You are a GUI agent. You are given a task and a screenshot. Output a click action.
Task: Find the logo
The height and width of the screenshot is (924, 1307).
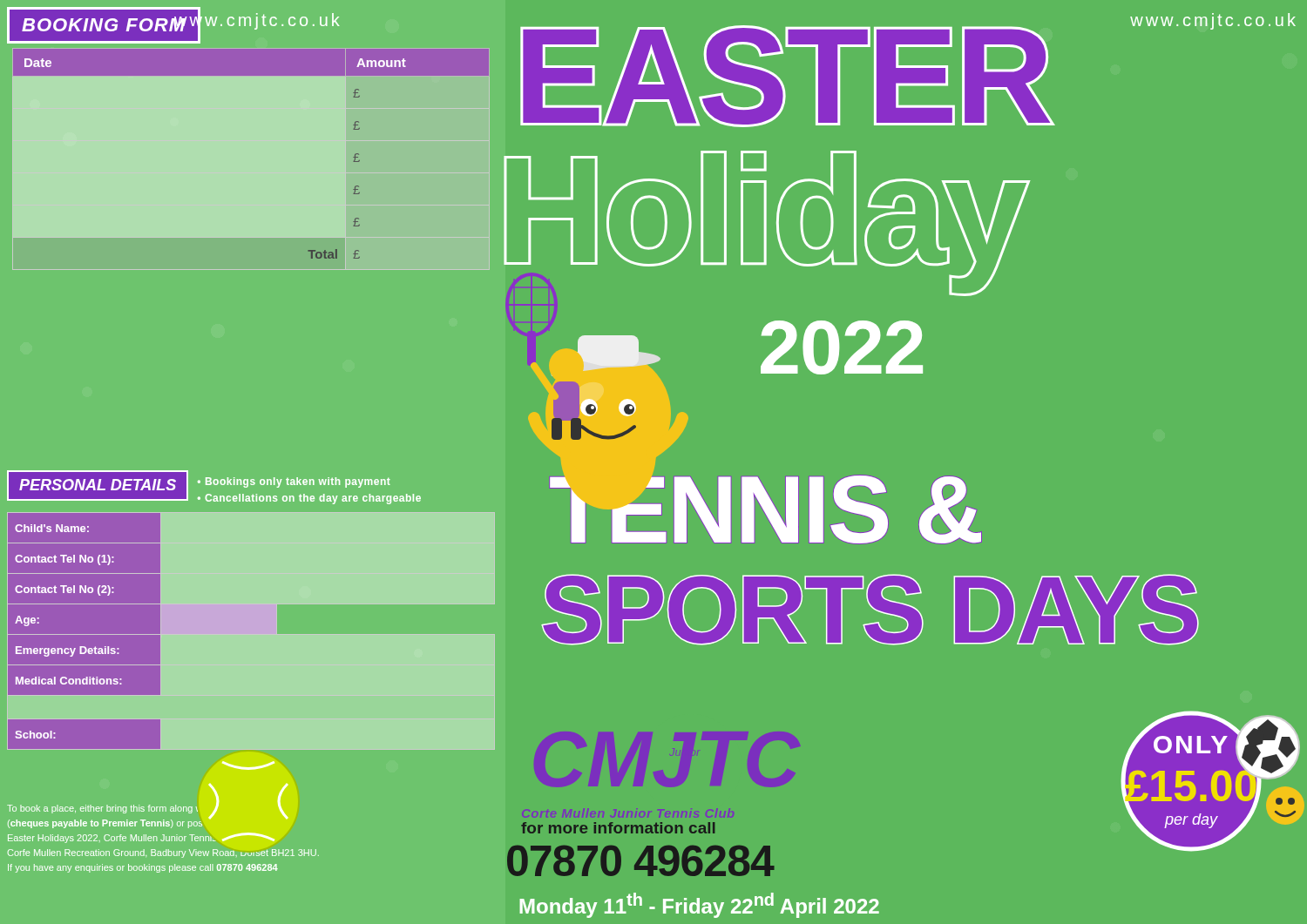(x=691, y=765)
